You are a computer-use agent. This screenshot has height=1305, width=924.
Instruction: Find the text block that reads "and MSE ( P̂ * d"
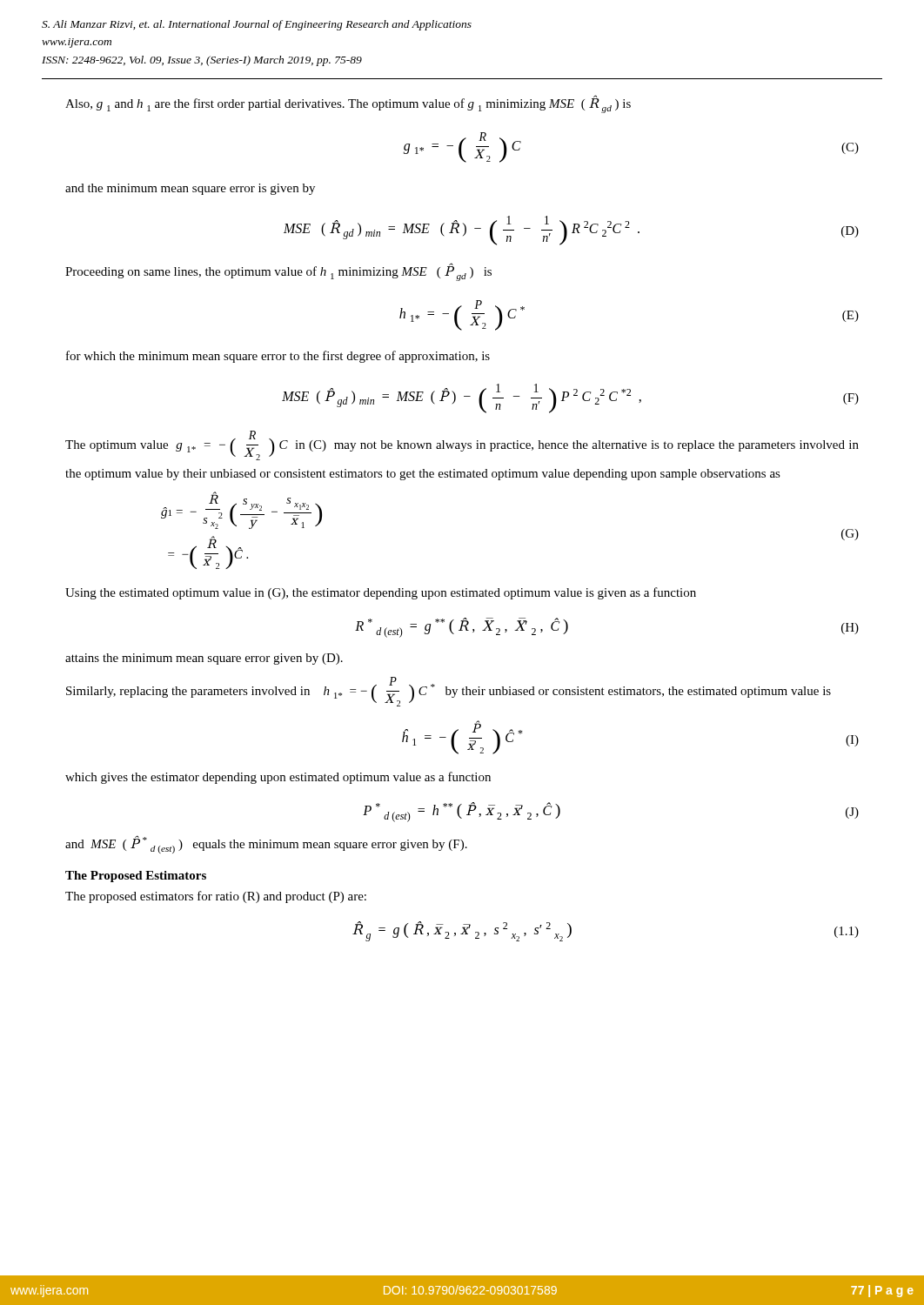(x=266, y=844)
